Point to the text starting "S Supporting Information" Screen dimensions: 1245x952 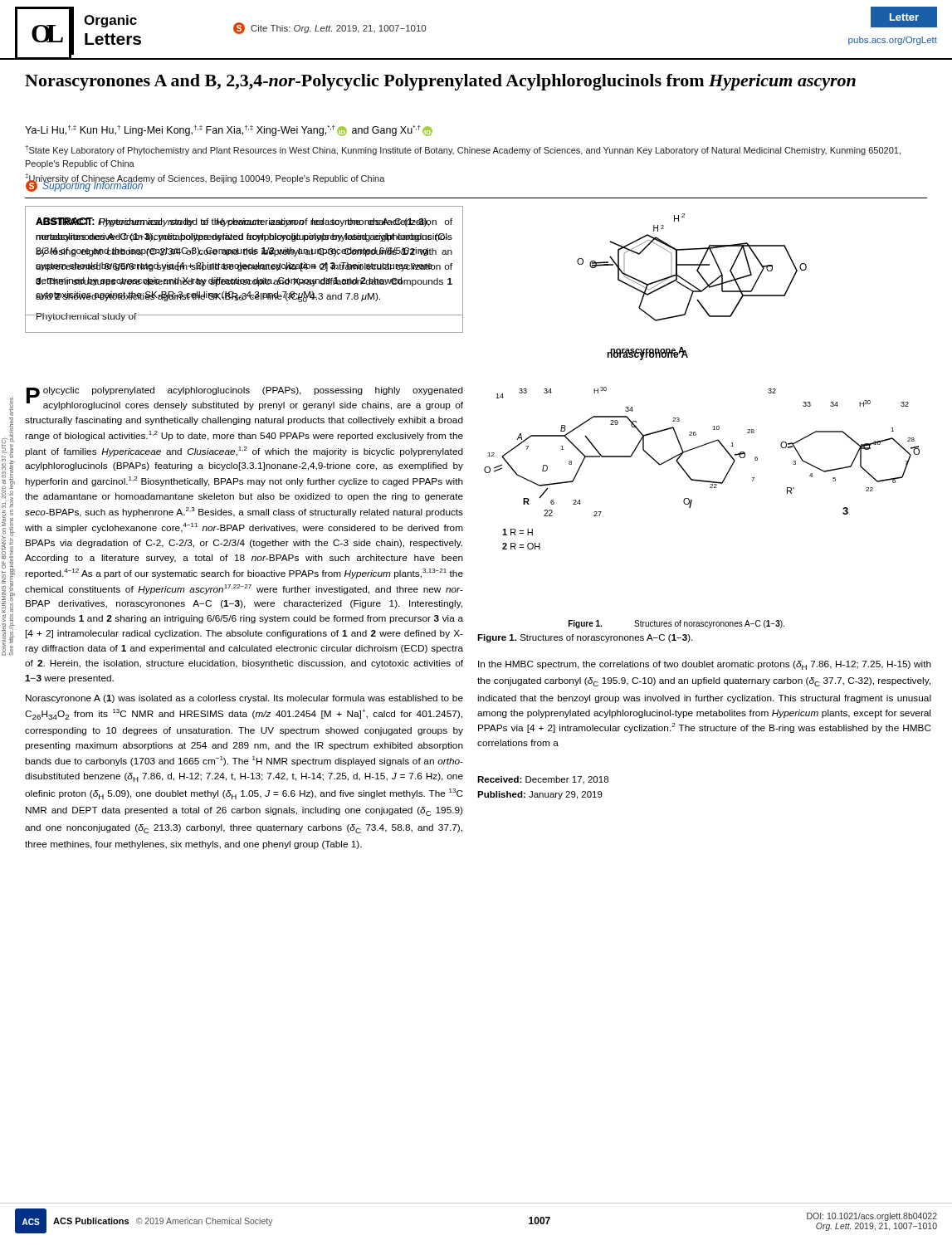pos(84,186)
